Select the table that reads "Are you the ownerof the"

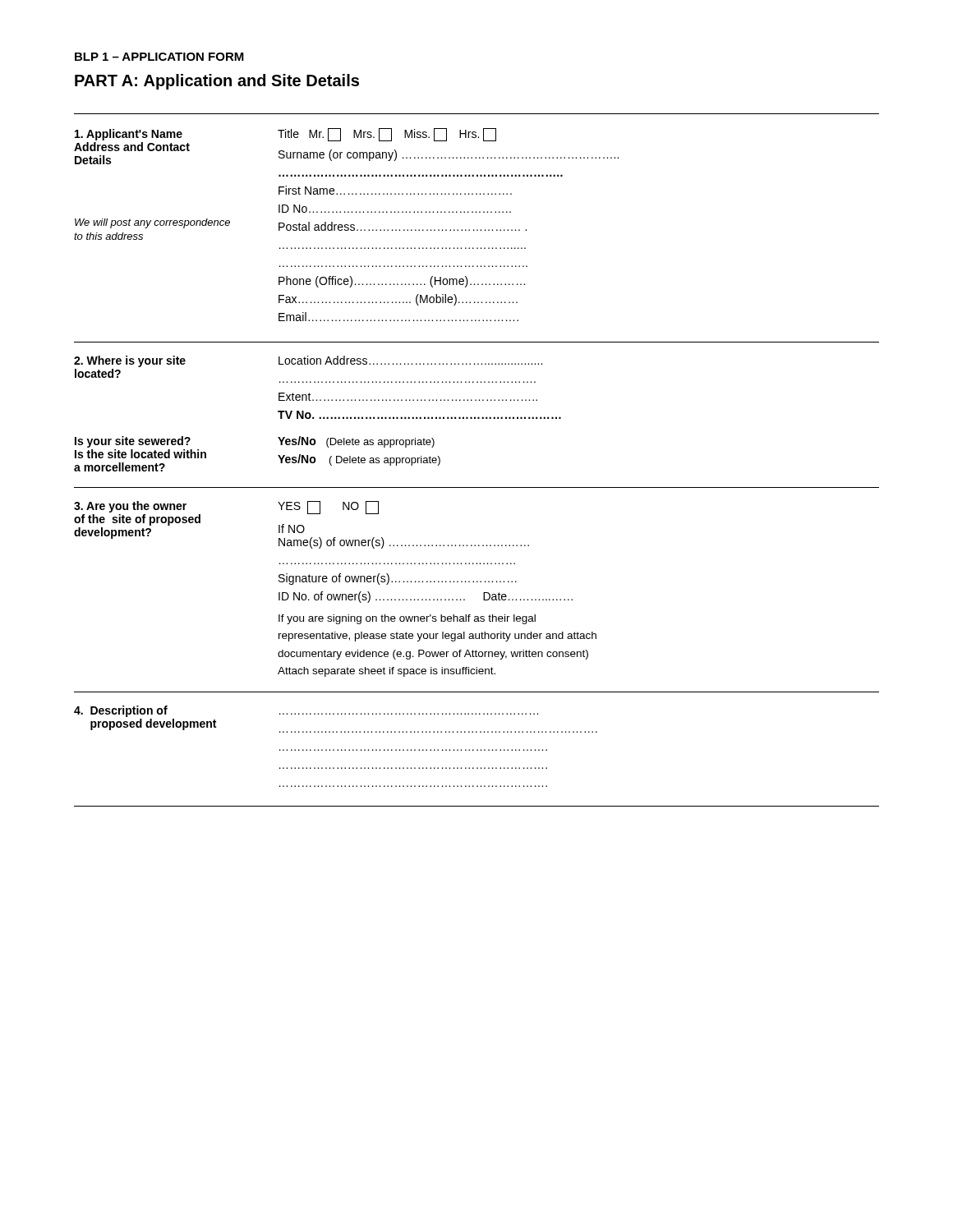476,589
